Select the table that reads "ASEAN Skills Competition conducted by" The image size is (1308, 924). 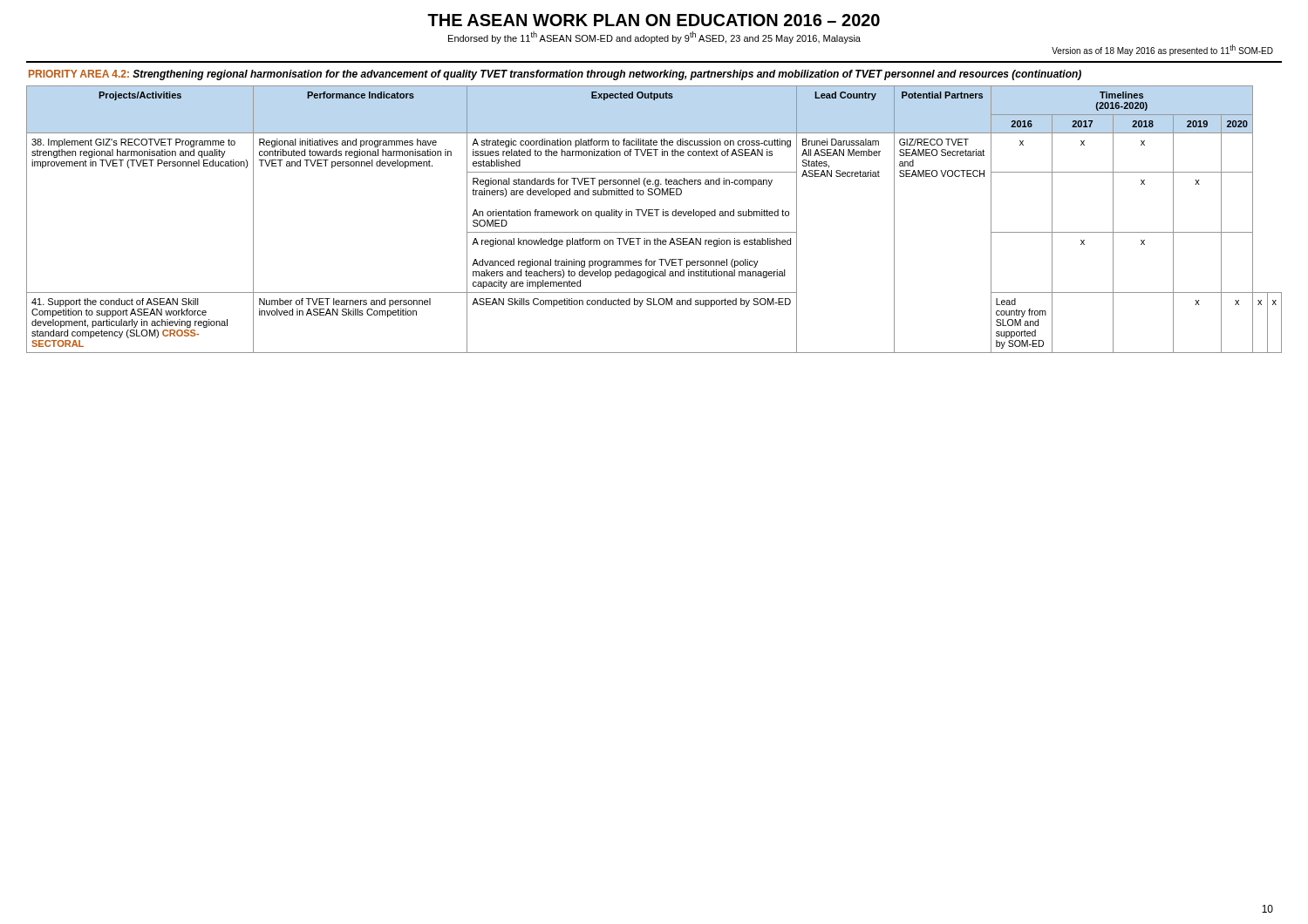click(x=654, y=219)
